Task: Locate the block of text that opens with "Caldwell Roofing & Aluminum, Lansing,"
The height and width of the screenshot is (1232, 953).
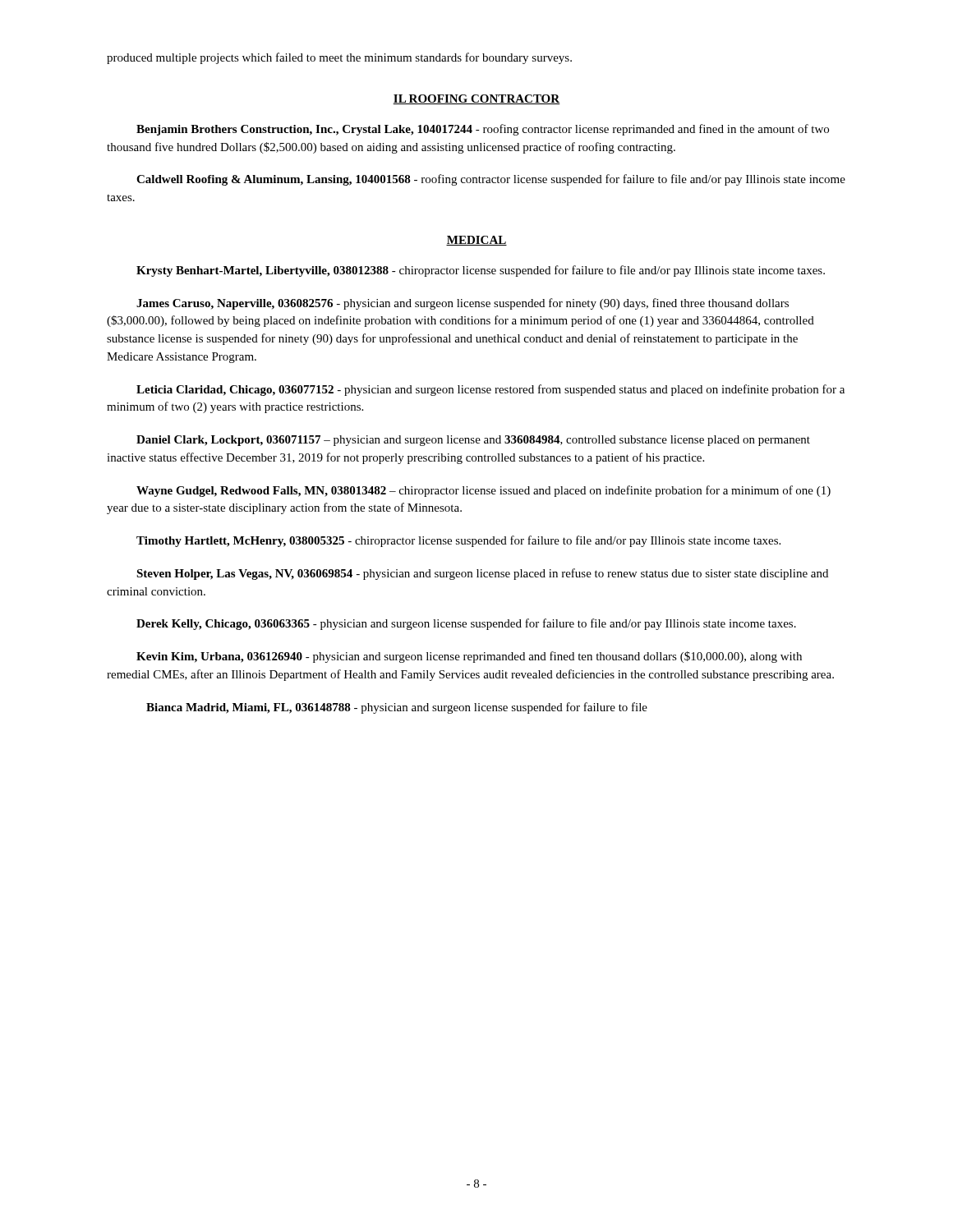Action: click(x=476, y=188)
